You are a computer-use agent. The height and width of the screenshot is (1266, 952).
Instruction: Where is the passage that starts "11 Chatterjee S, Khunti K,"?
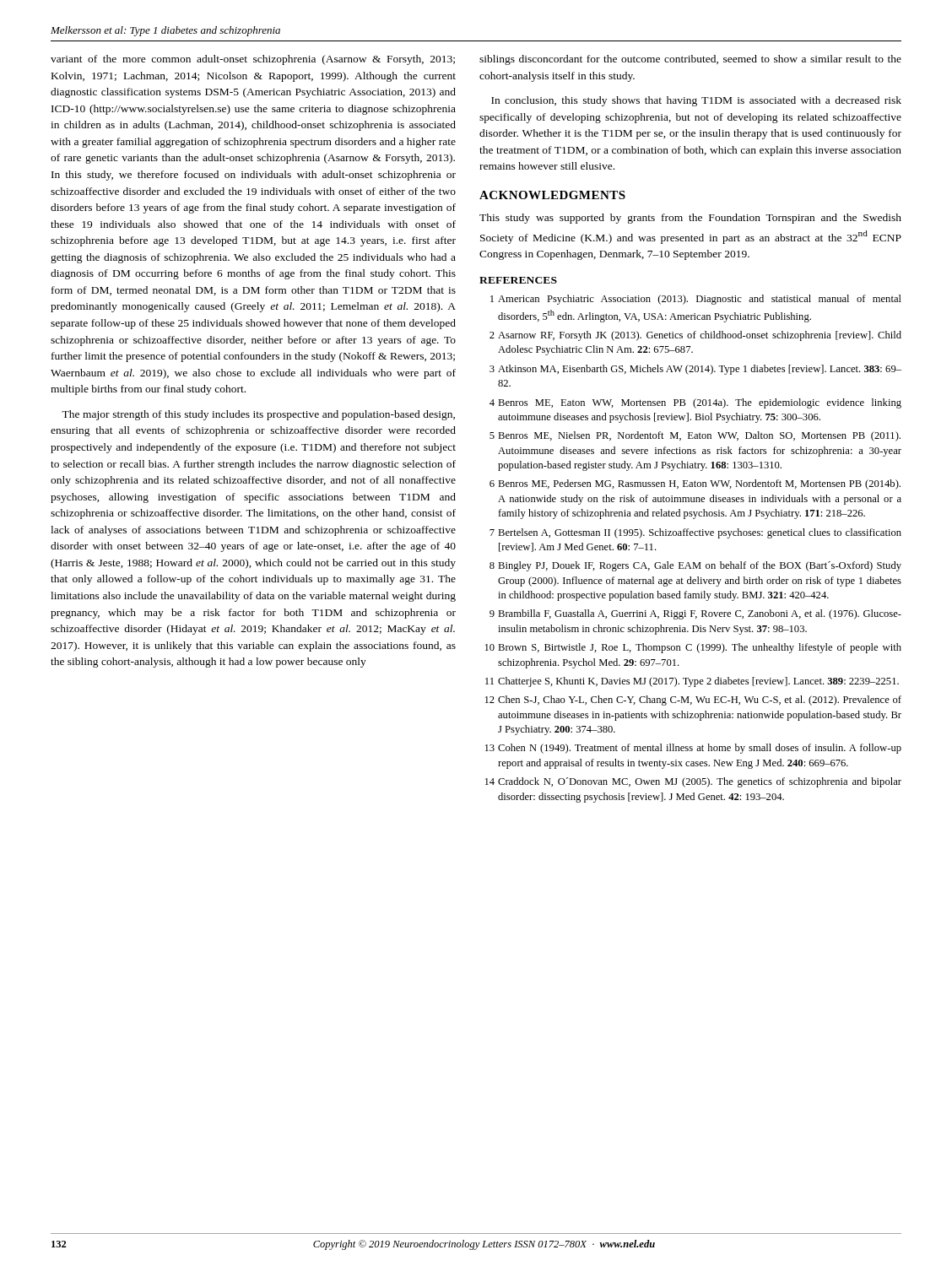click(x=690, y=682)
